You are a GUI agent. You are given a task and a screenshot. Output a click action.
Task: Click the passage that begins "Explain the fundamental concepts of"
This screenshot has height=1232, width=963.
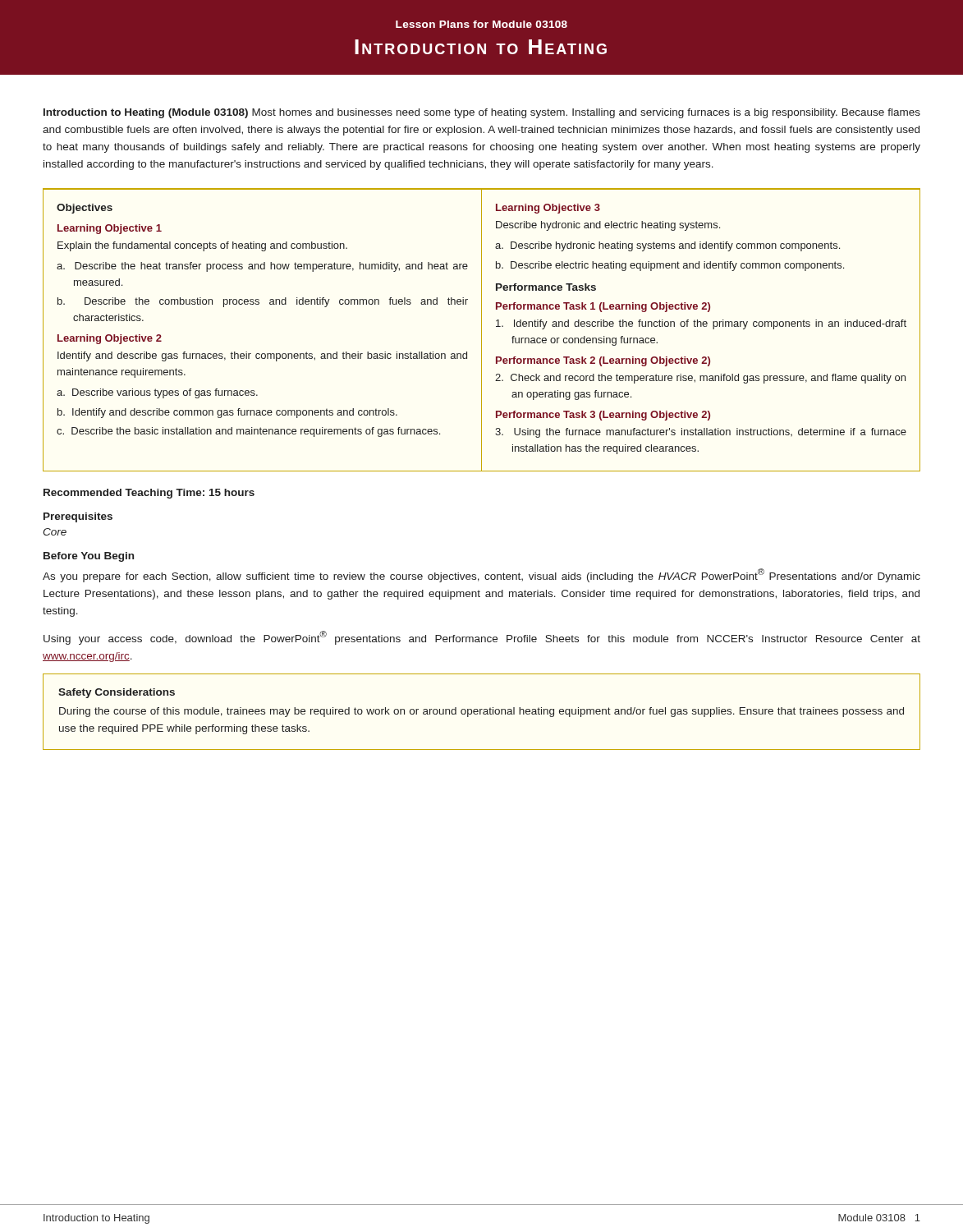pyautogui.click(x=202, y=245)
